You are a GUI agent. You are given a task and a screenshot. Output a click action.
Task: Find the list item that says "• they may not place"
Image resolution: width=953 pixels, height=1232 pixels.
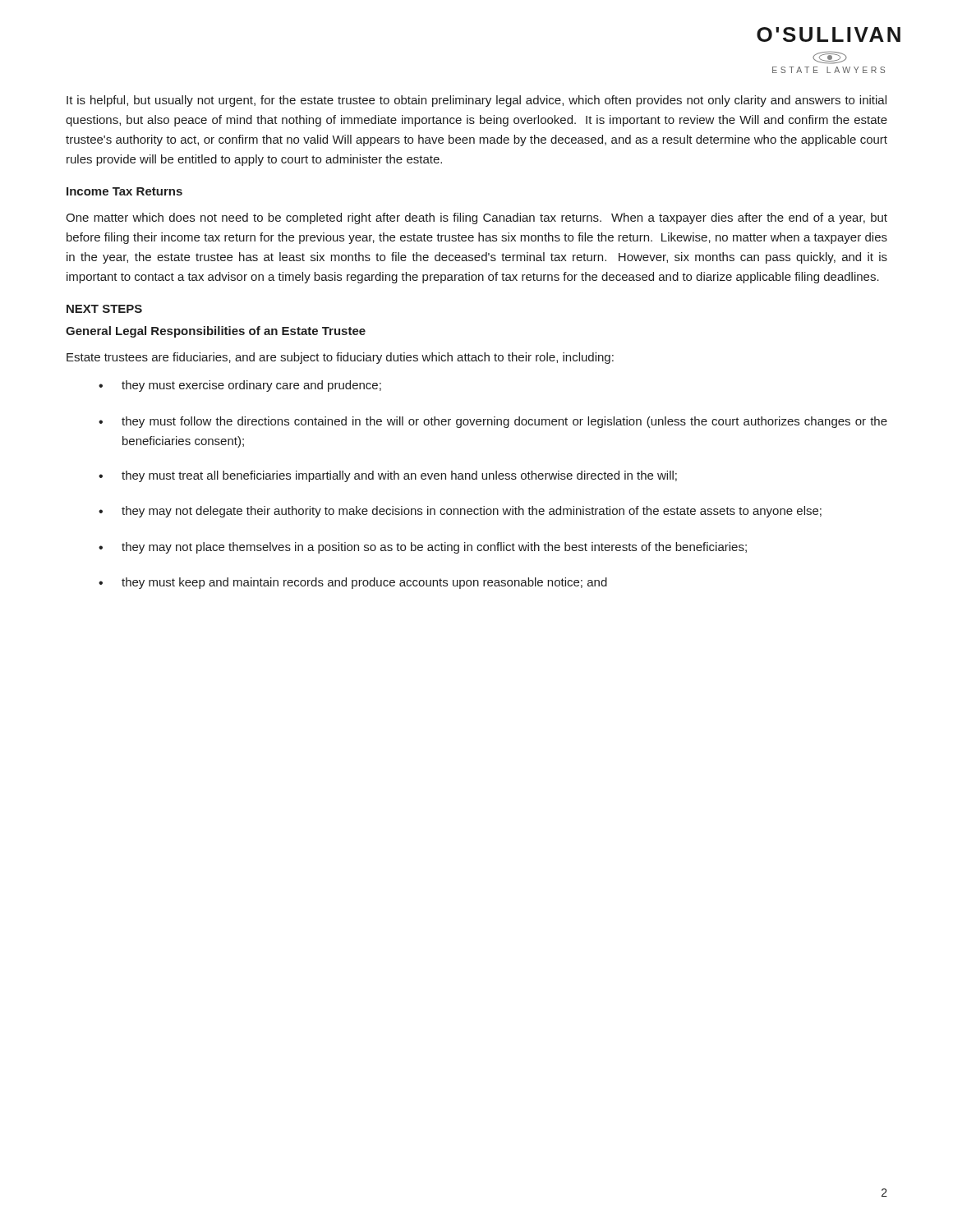pos(423,548)
